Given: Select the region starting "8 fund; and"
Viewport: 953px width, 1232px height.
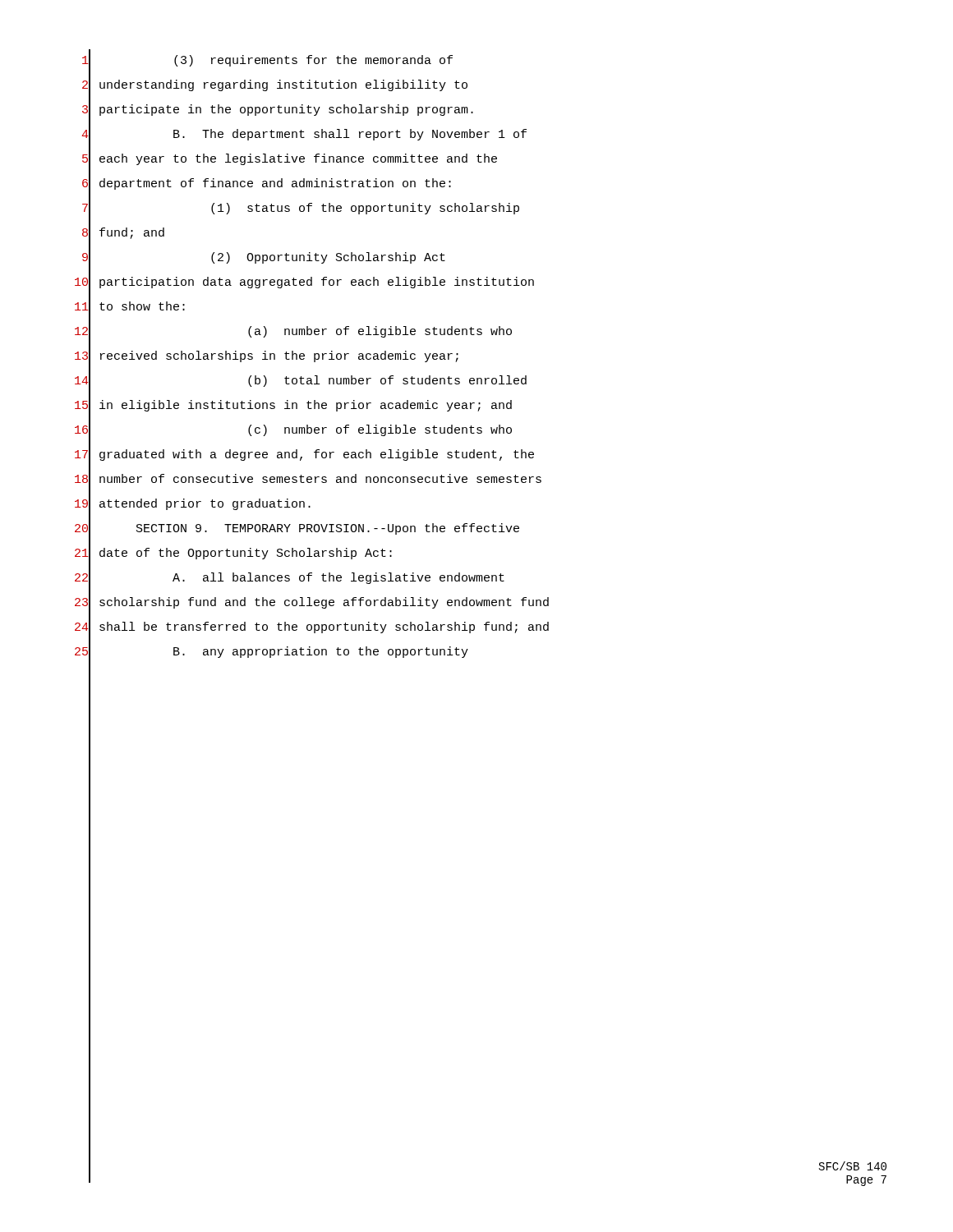Looking at the screenshot, I should click(123, 234).
